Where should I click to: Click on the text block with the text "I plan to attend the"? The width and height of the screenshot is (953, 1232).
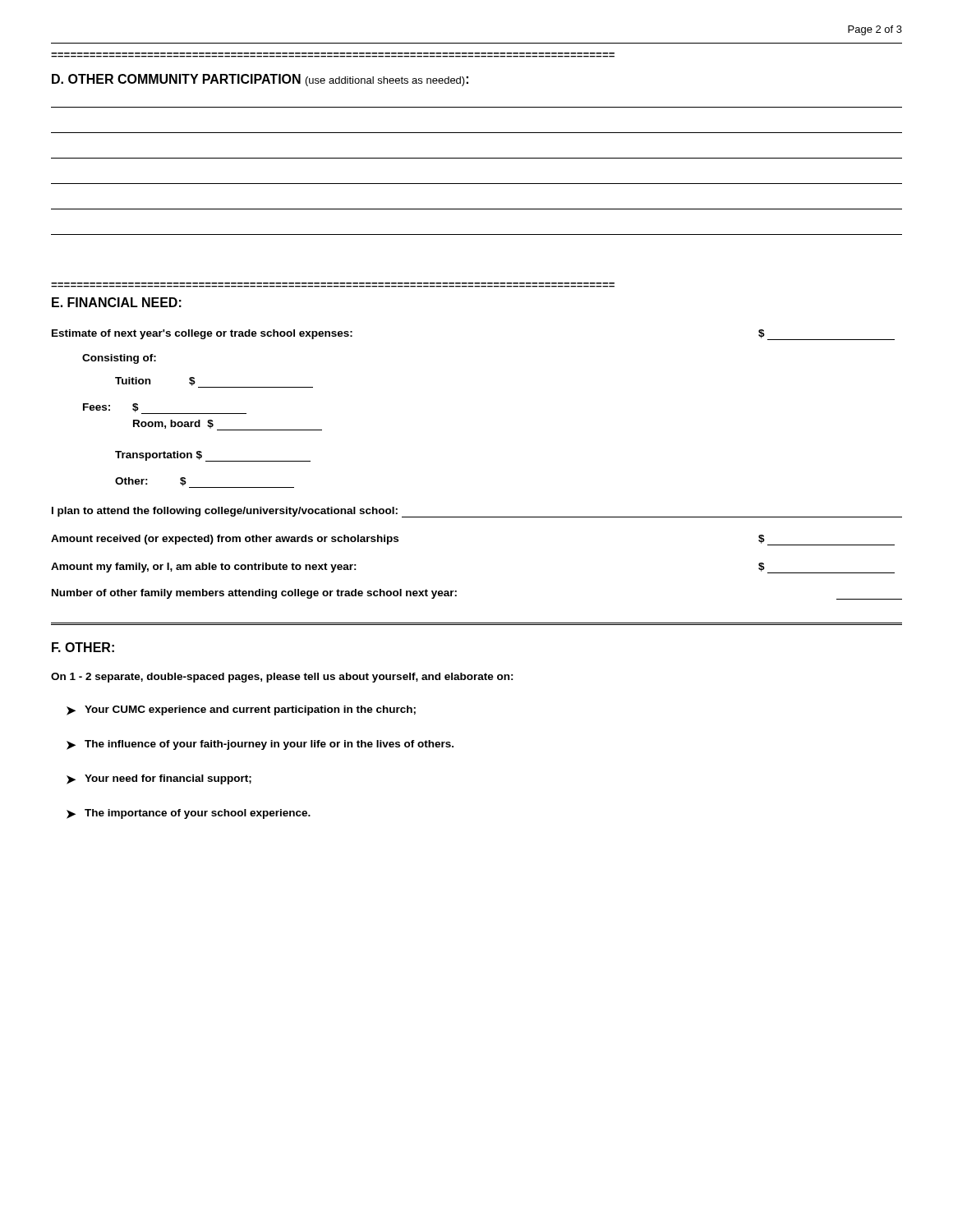click(476, 511)
